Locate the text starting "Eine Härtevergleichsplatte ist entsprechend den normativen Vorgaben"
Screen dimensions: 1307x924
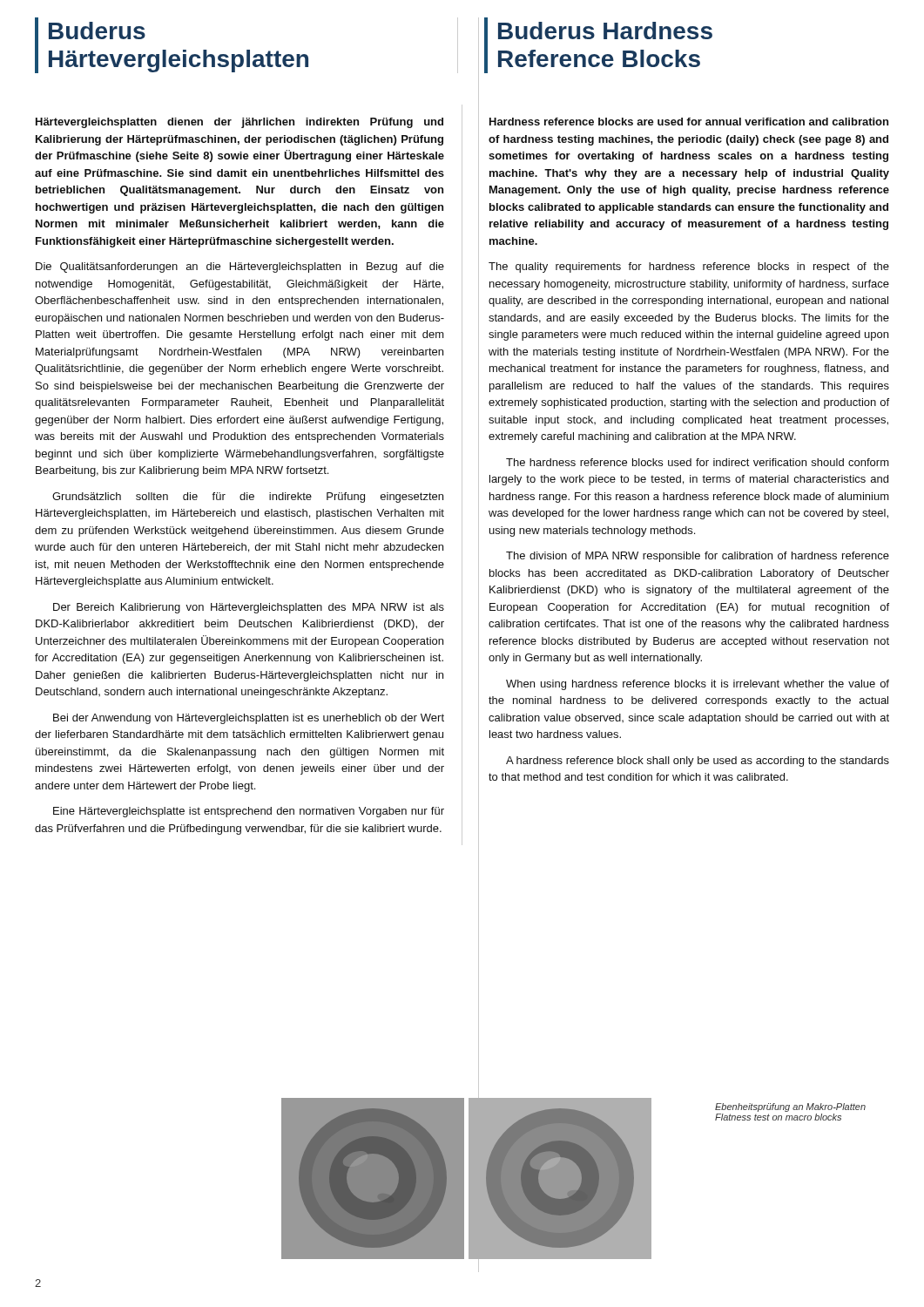point(240,819)
